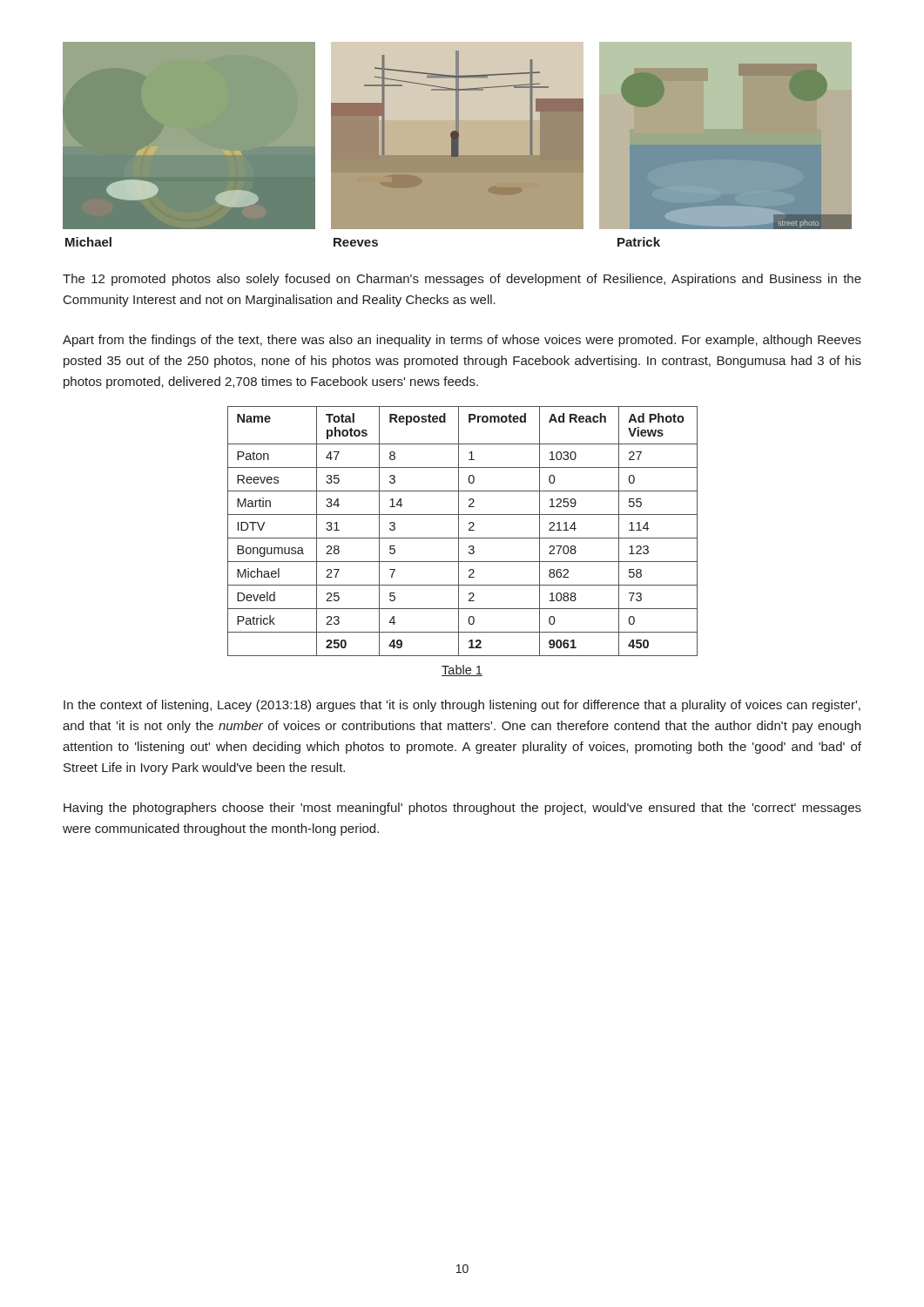Navigate to the region starting "Having the photographers choose their 'most meaningful'"

[x=462, y=818]
